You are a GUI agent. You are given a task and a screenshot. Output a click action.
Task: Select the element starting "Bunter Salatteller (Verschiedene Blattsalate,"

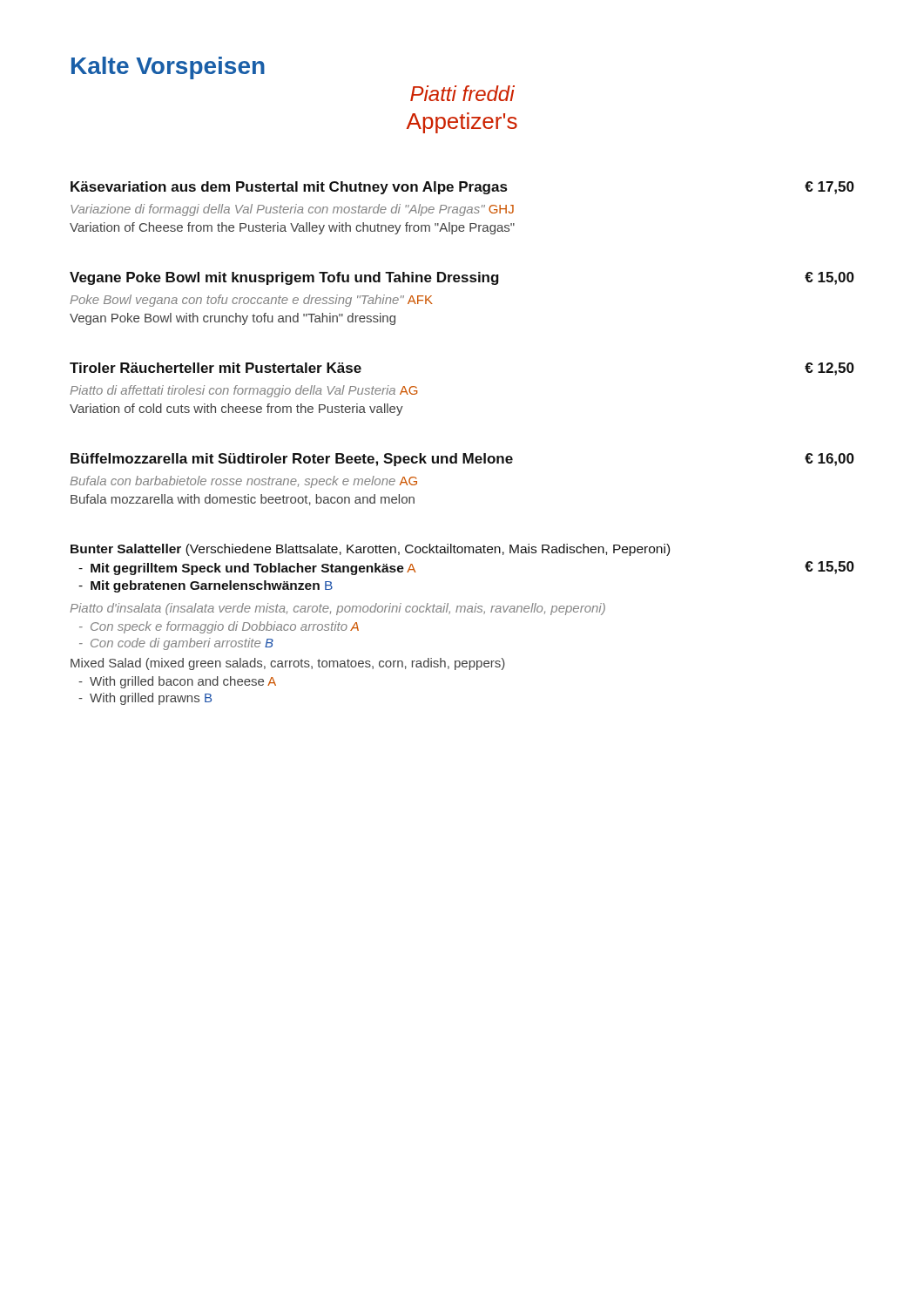(x=462, y=623)
